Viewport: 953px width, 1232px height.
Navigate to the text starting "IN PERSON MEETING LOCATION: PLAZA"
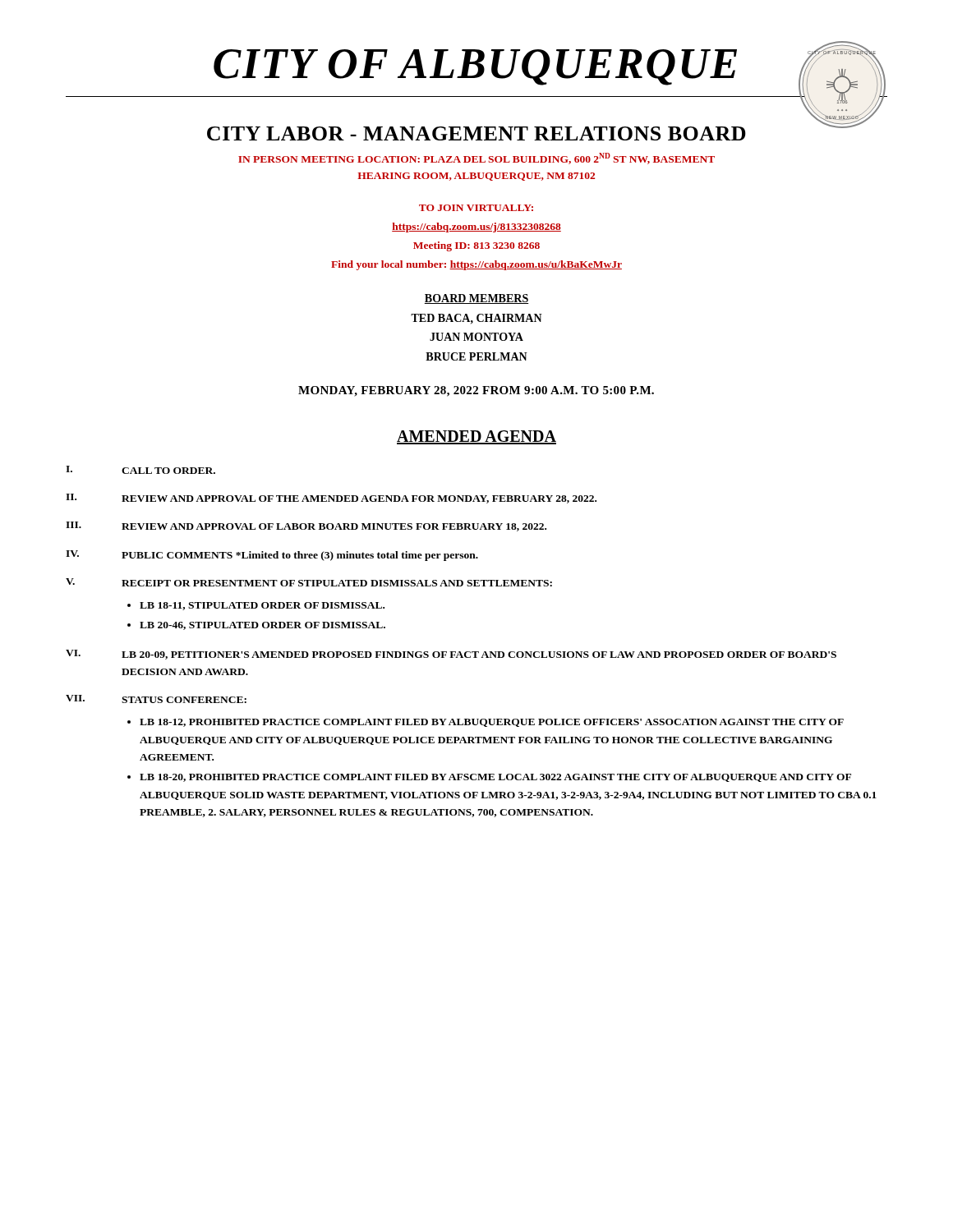(476, 167)
